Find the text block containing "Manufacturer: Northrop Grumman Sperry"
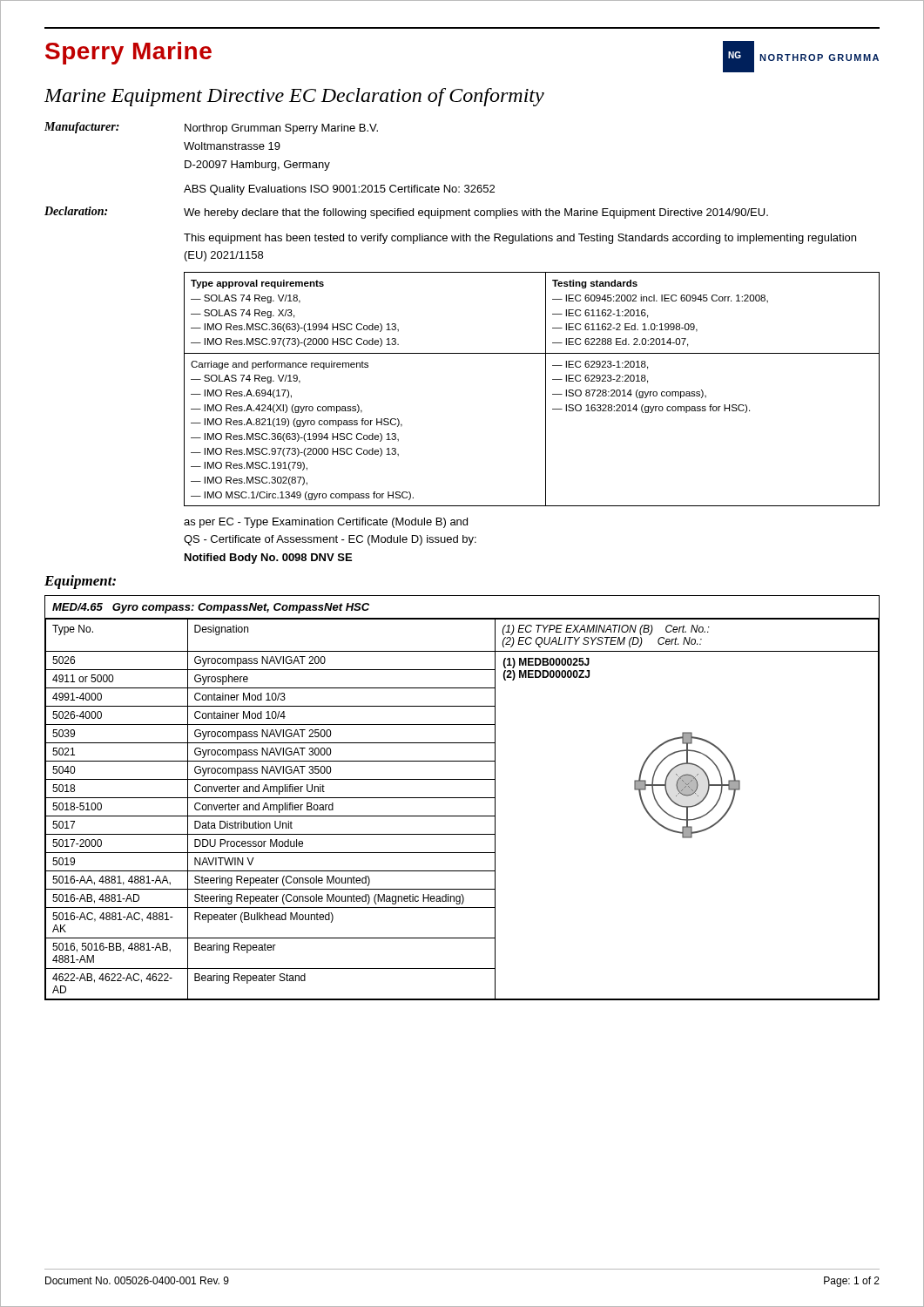Image resolution: width=924 pixels, height=1307 pixels. coord(212,147)
